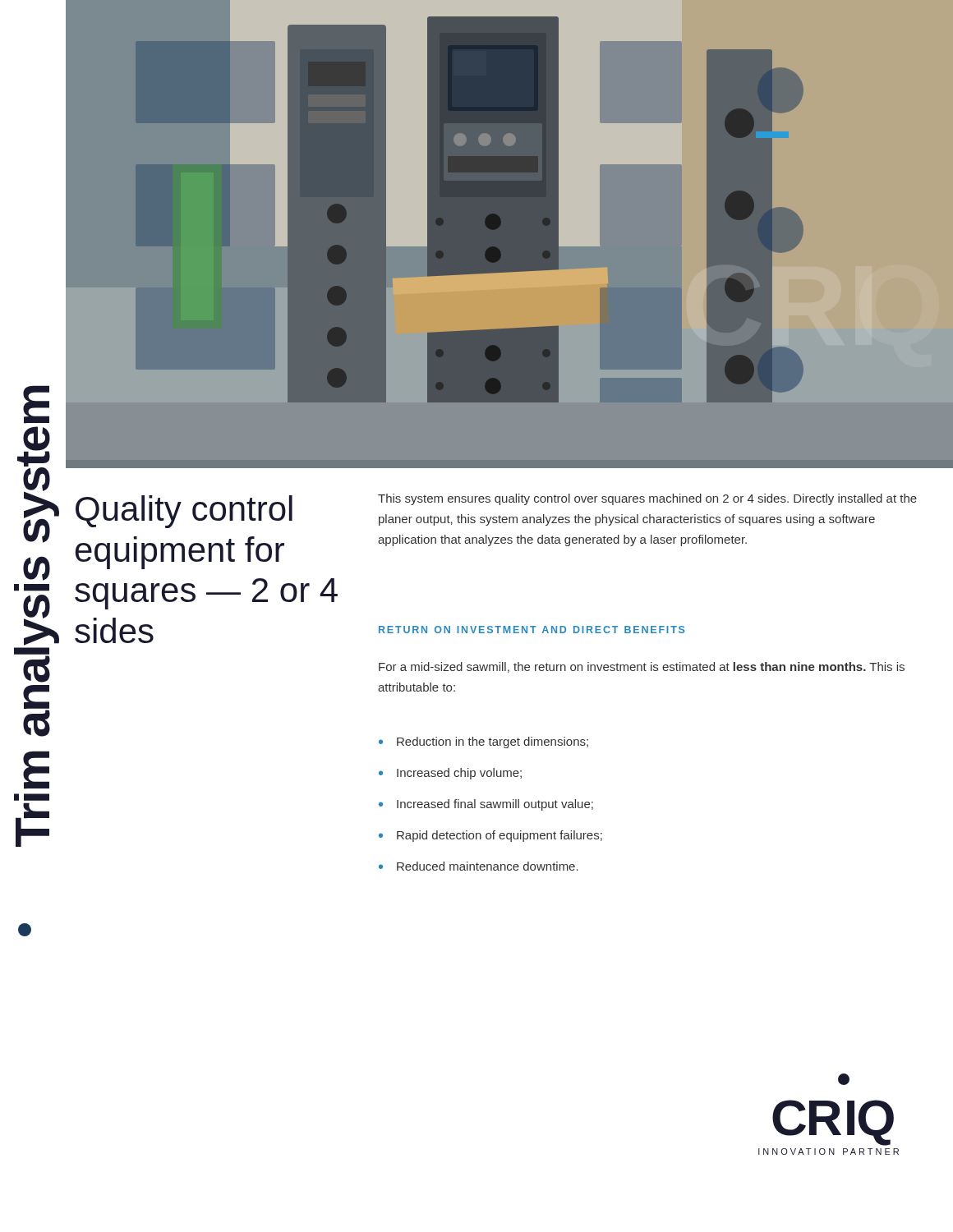
Task: Click on the passage starting "• Increased chip volume;"
Action: point(450,774)
